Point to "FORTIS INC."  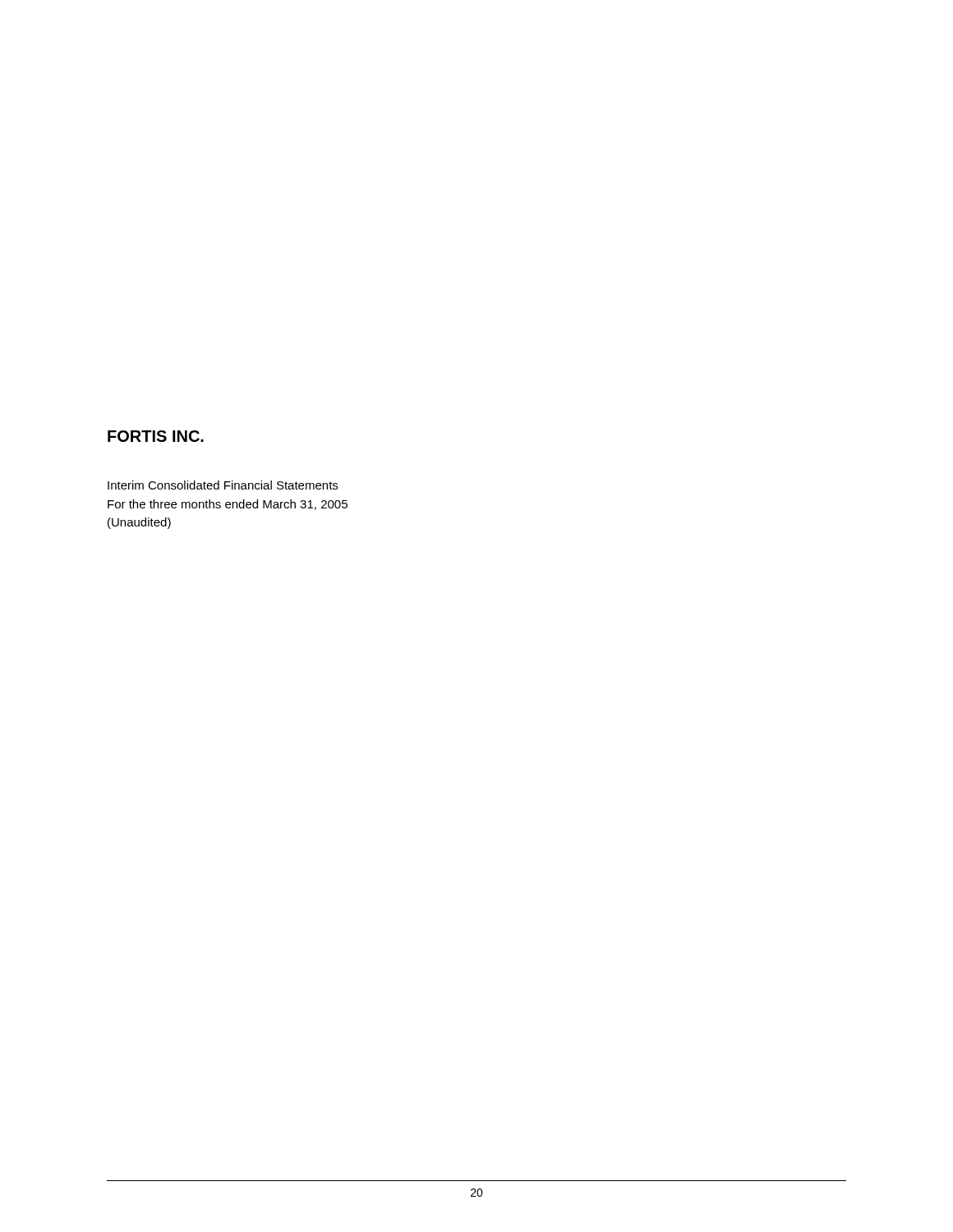pos(156,437)
